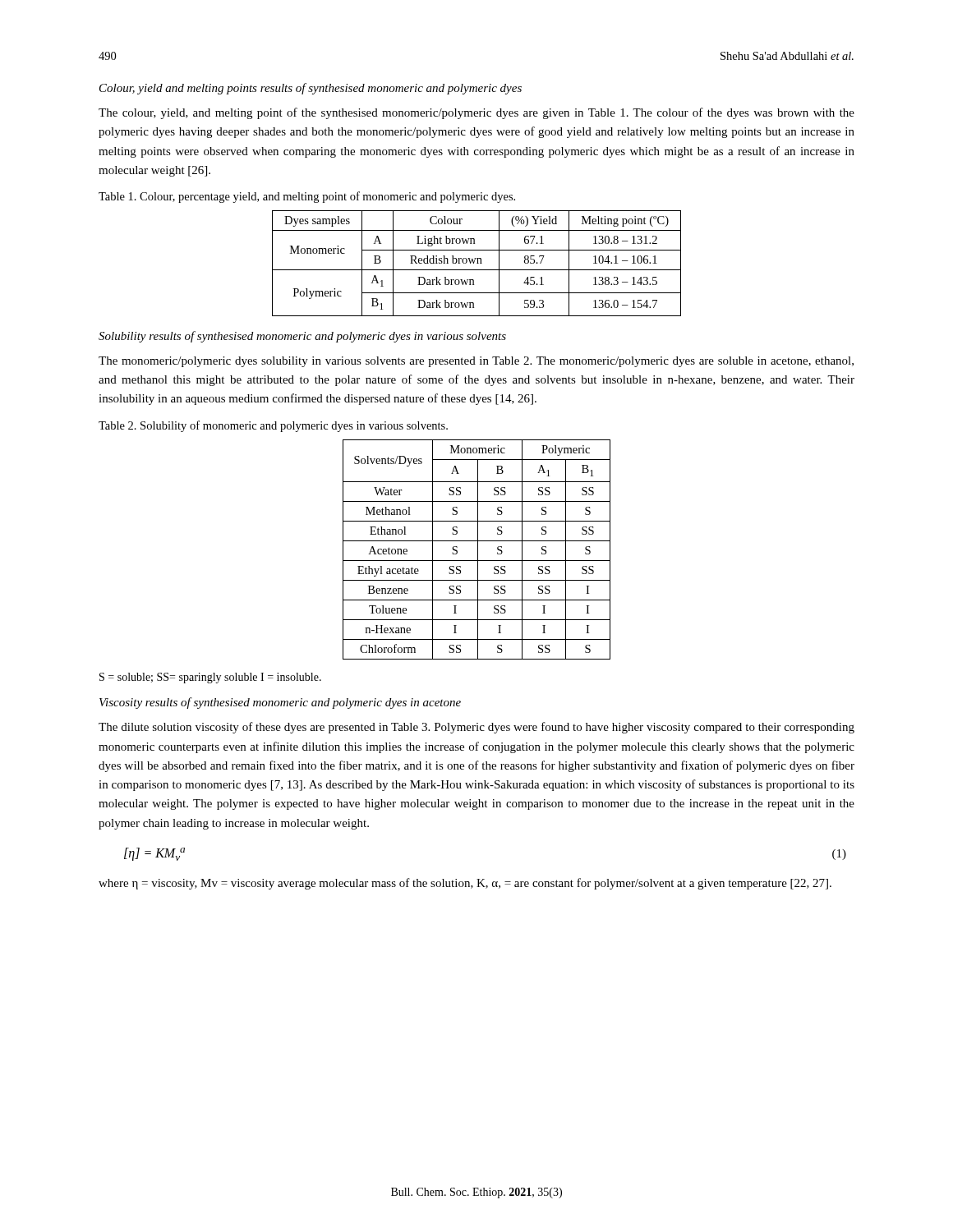
Task: Locate the text "[η] = KMva (1)"
Action: click(x=170, y=854)
